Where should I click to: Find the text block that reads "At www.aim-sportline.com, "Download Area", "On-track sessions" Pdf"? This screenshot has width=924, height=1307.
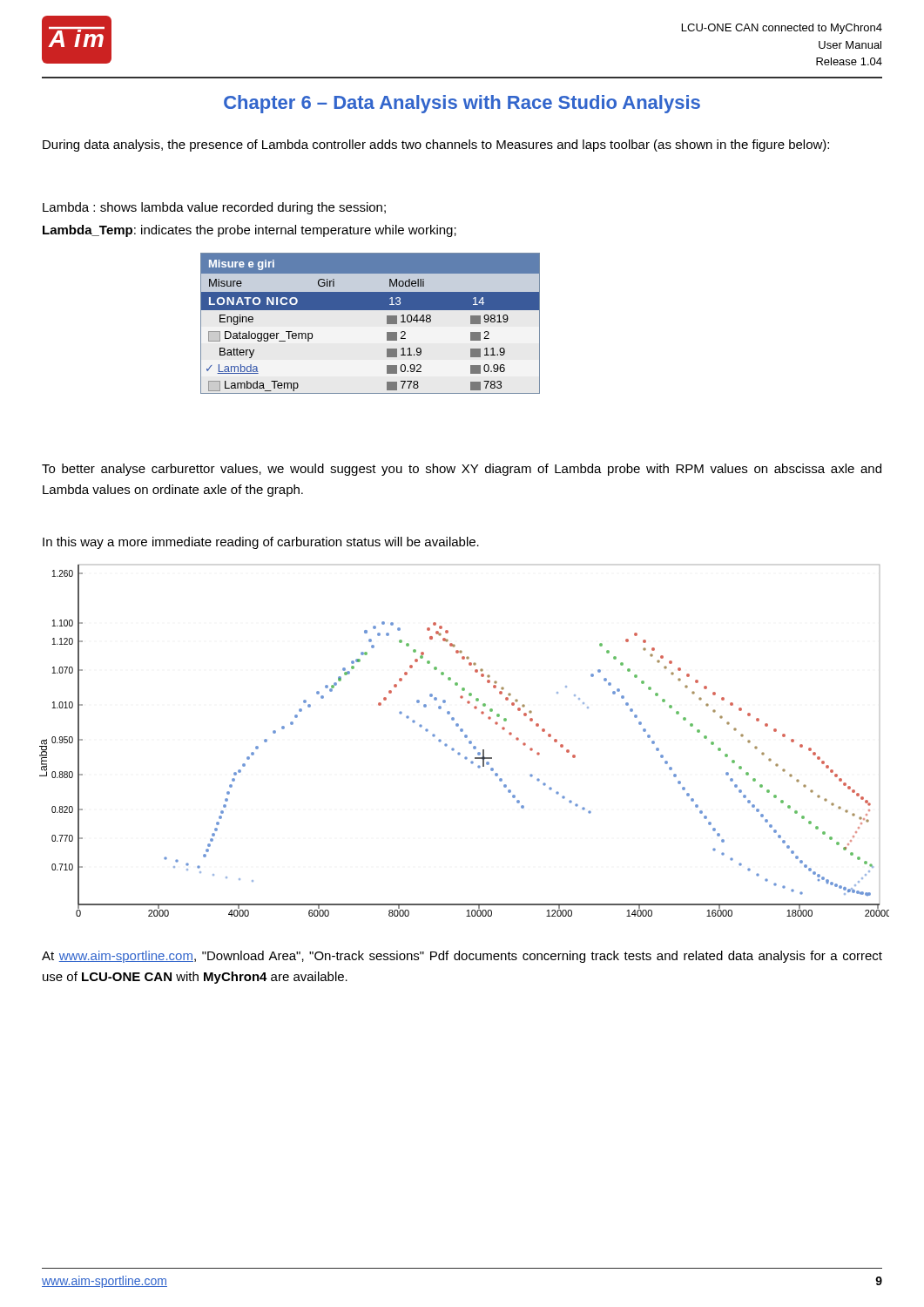(462, 966)
